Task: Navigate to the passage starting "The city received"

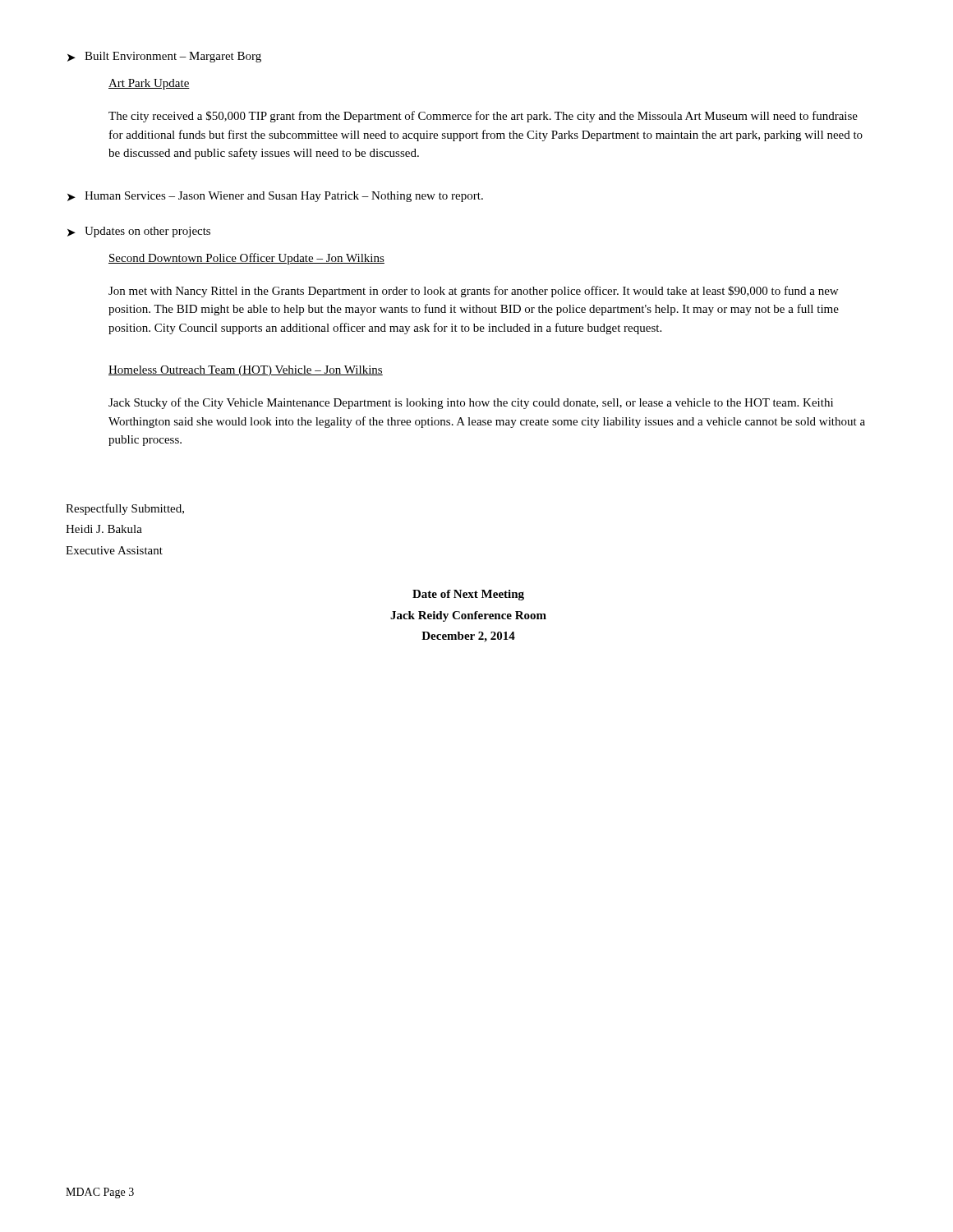Action: pyautogui.click(x=486, y=134)
